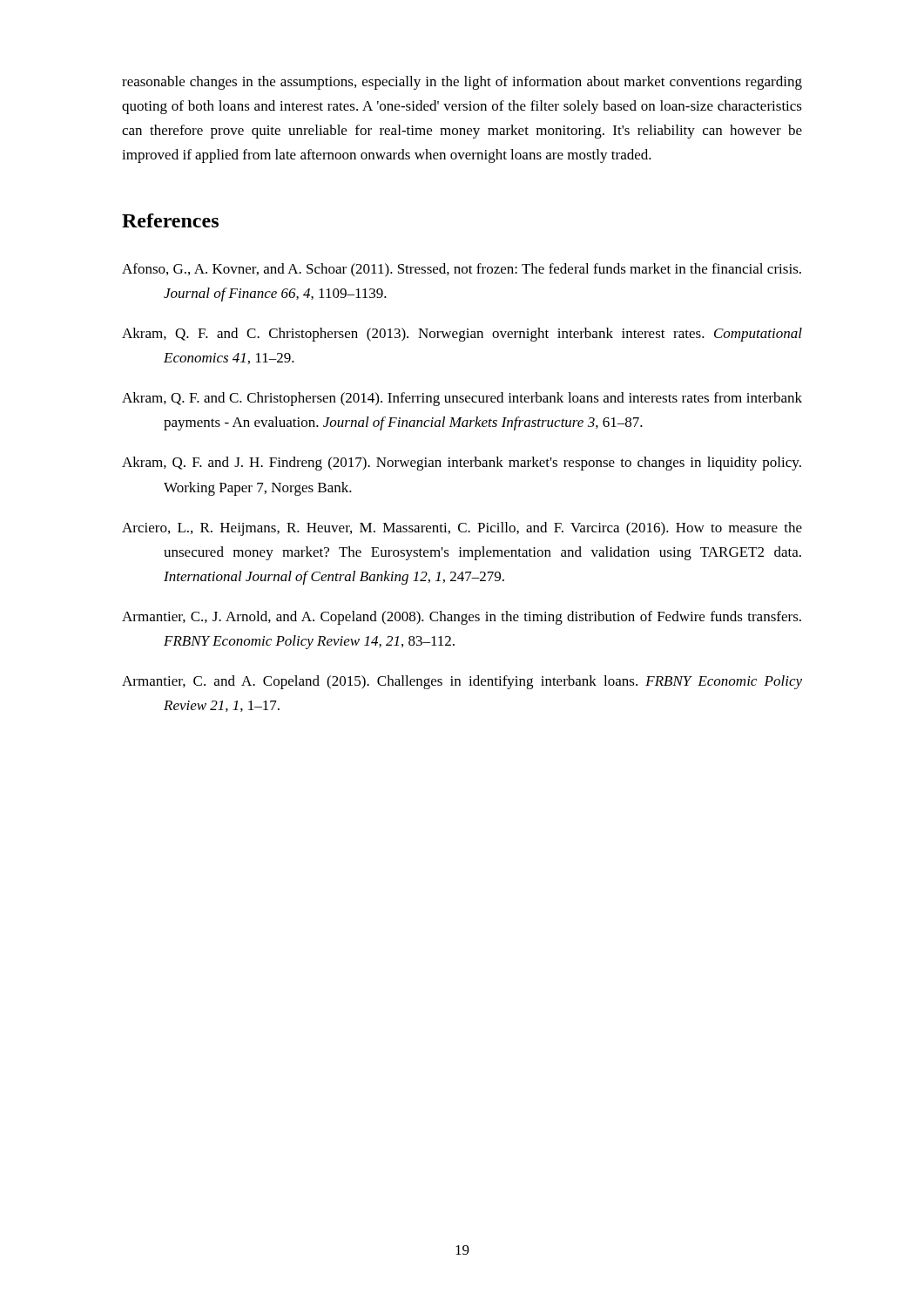Find the passage starting "Armantier, C. and A. Copeland (2015). Challenges"
The height and width of the screenshot is (1307, 924).
(462, 693)
